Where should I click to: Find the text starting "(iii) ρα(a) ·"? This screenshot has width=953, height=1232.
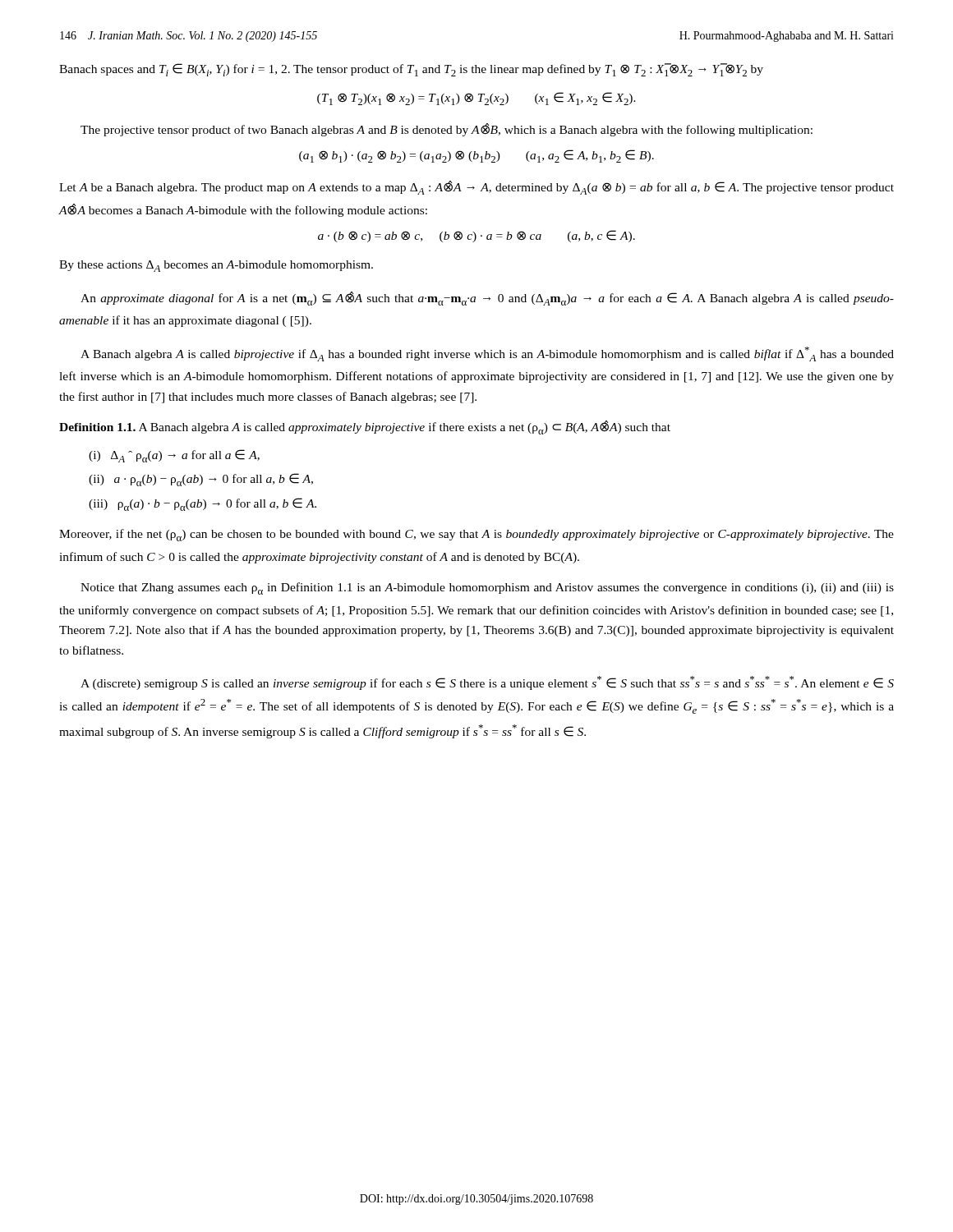click(x=203, y=505)
